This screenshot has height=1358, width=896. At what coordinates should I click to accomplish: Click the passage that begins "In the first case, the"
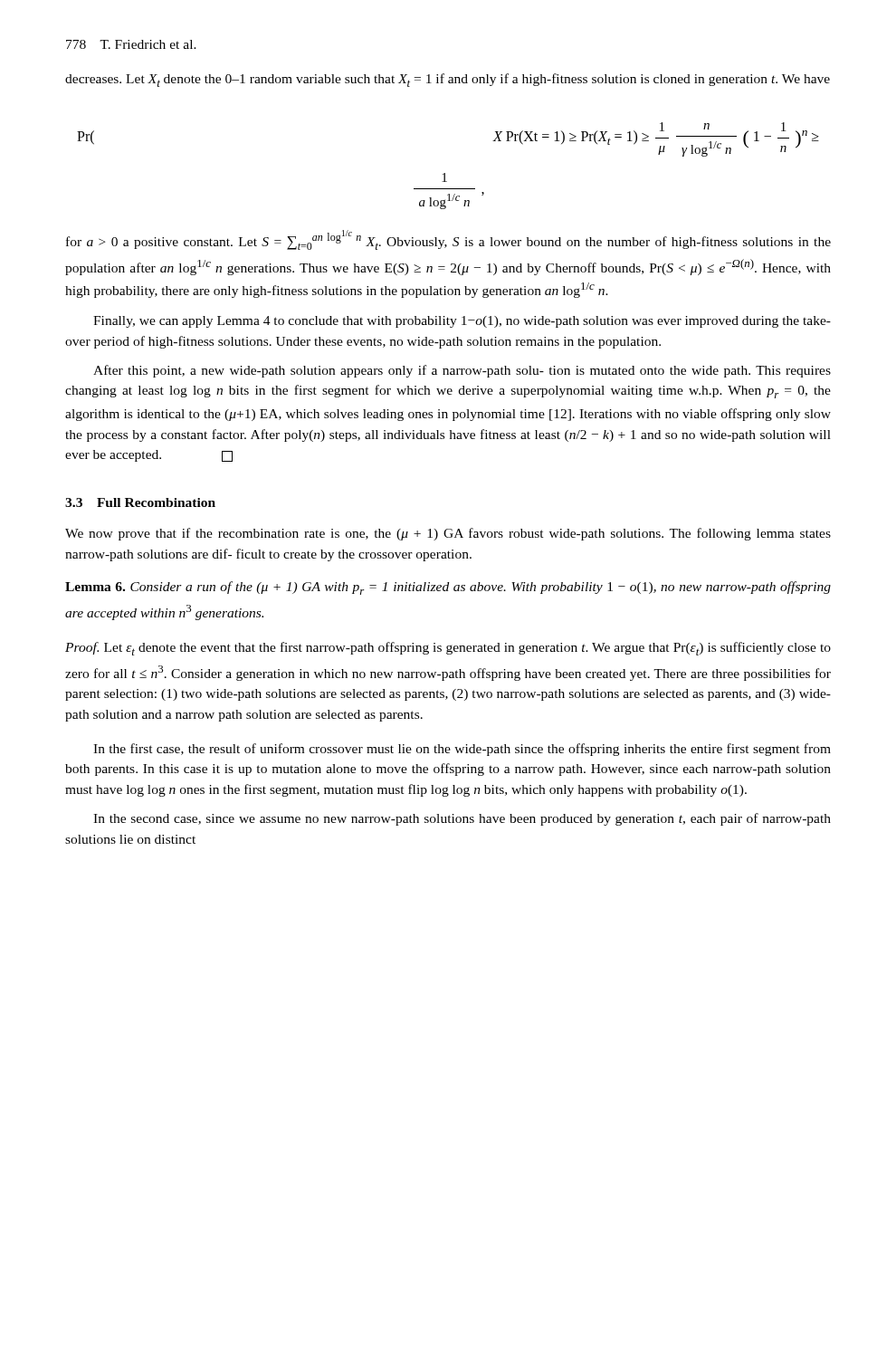point(448,769)
